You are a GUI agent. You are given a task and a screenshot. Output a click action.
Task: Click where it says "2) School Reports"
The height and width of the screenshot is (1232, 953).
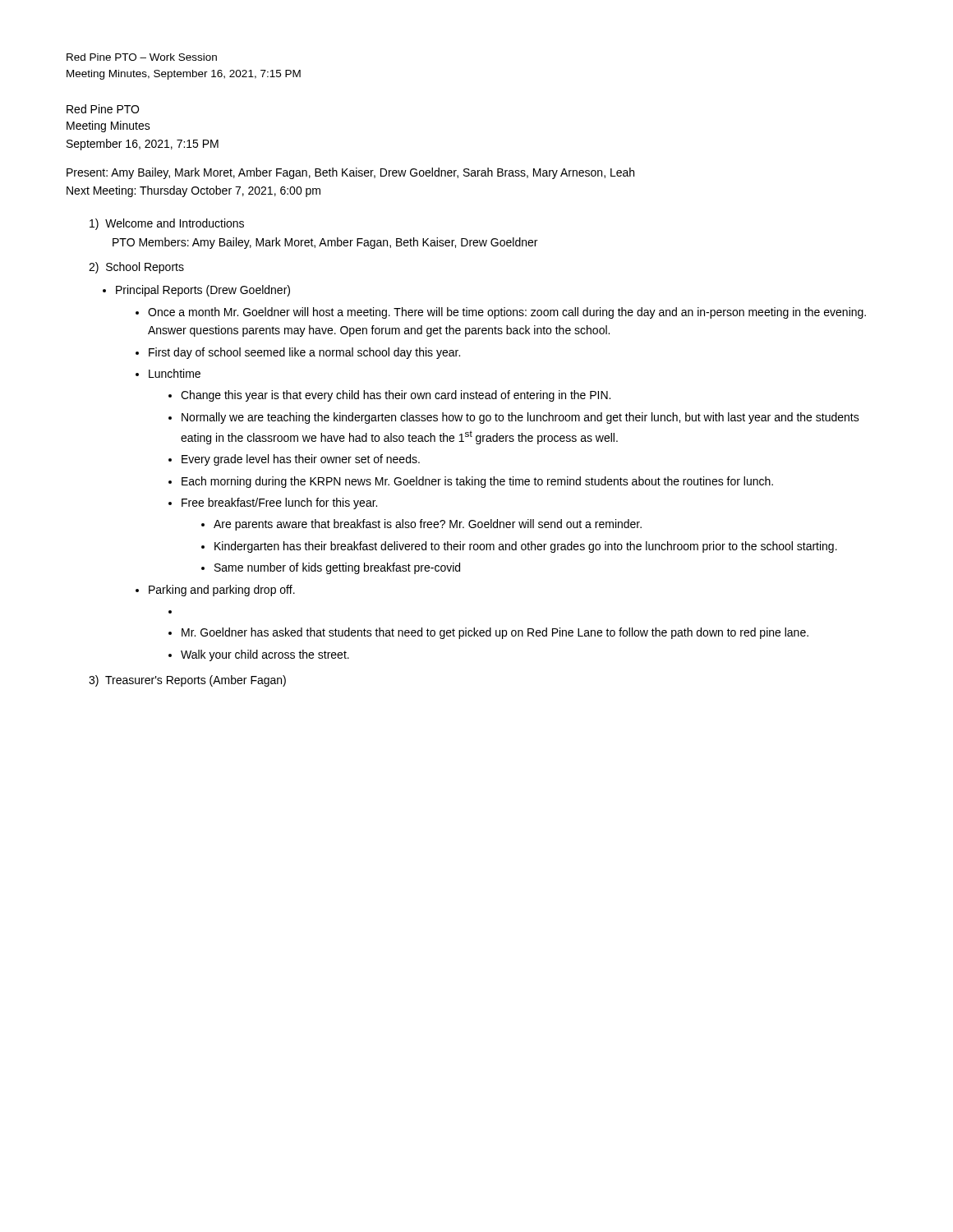point(136,267)
